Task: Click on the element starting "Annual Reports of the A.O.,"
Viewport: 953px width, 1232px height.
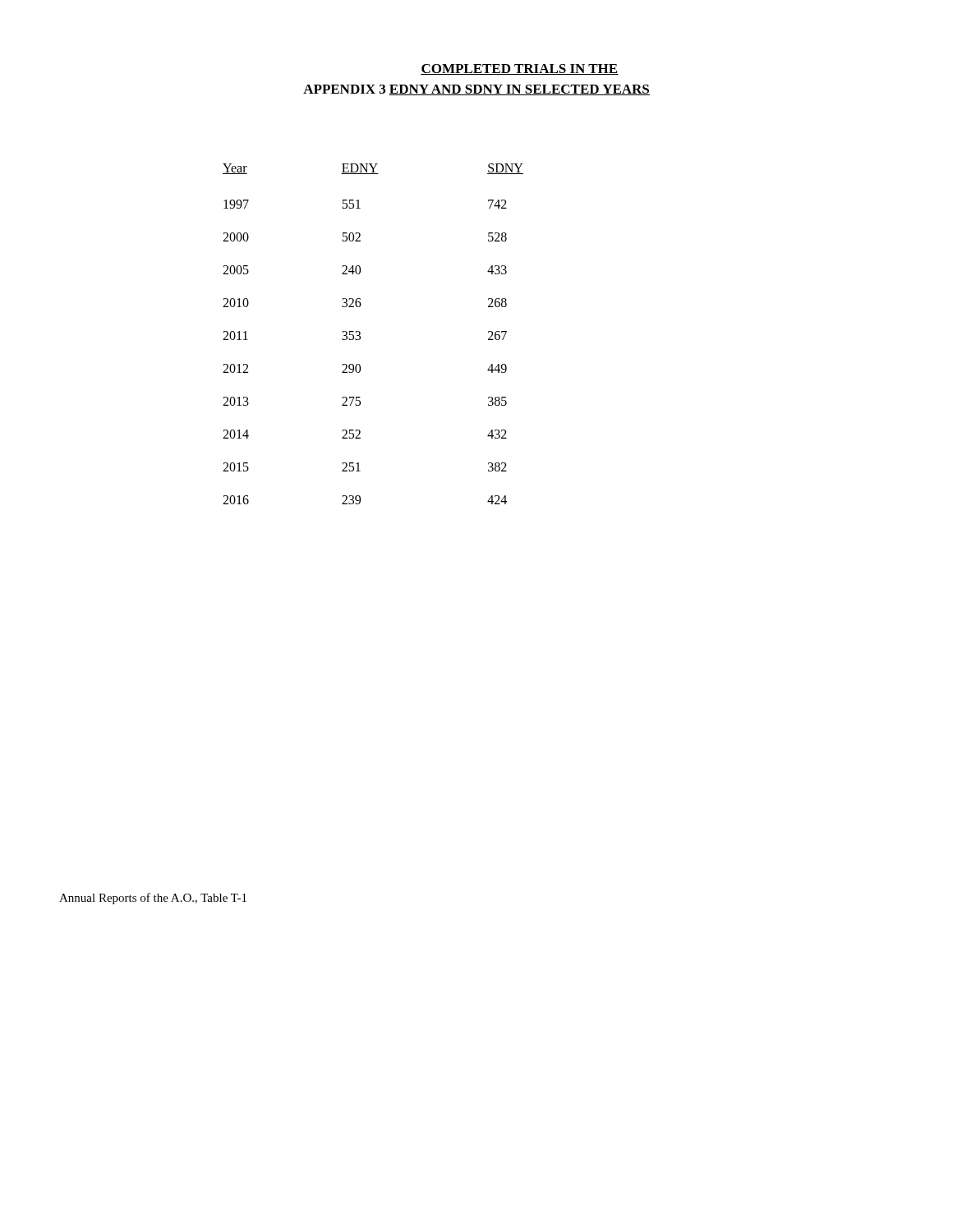Action: (153, 898)
